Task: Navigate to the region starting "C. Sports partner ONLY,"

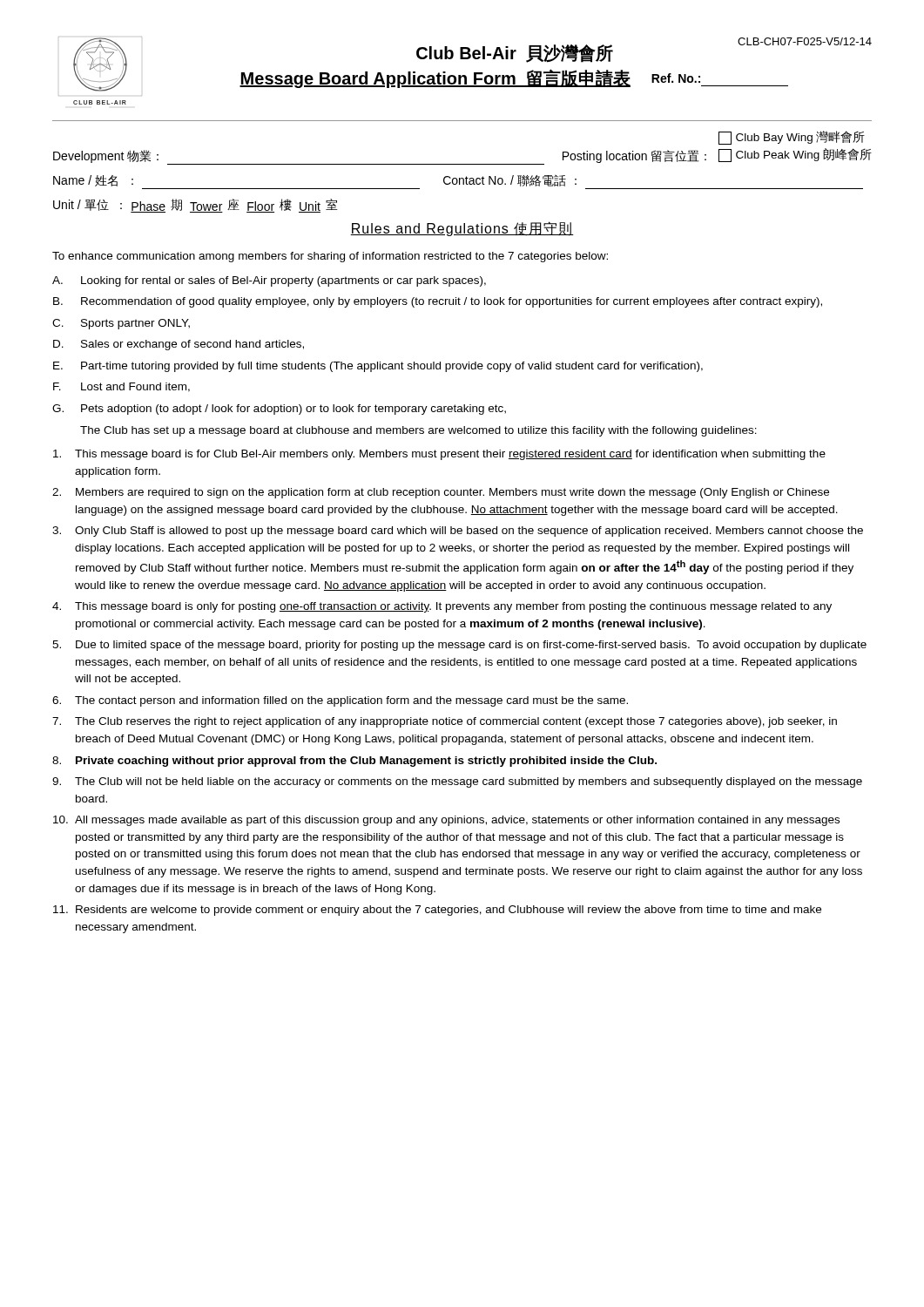Action: pos(121,324)
